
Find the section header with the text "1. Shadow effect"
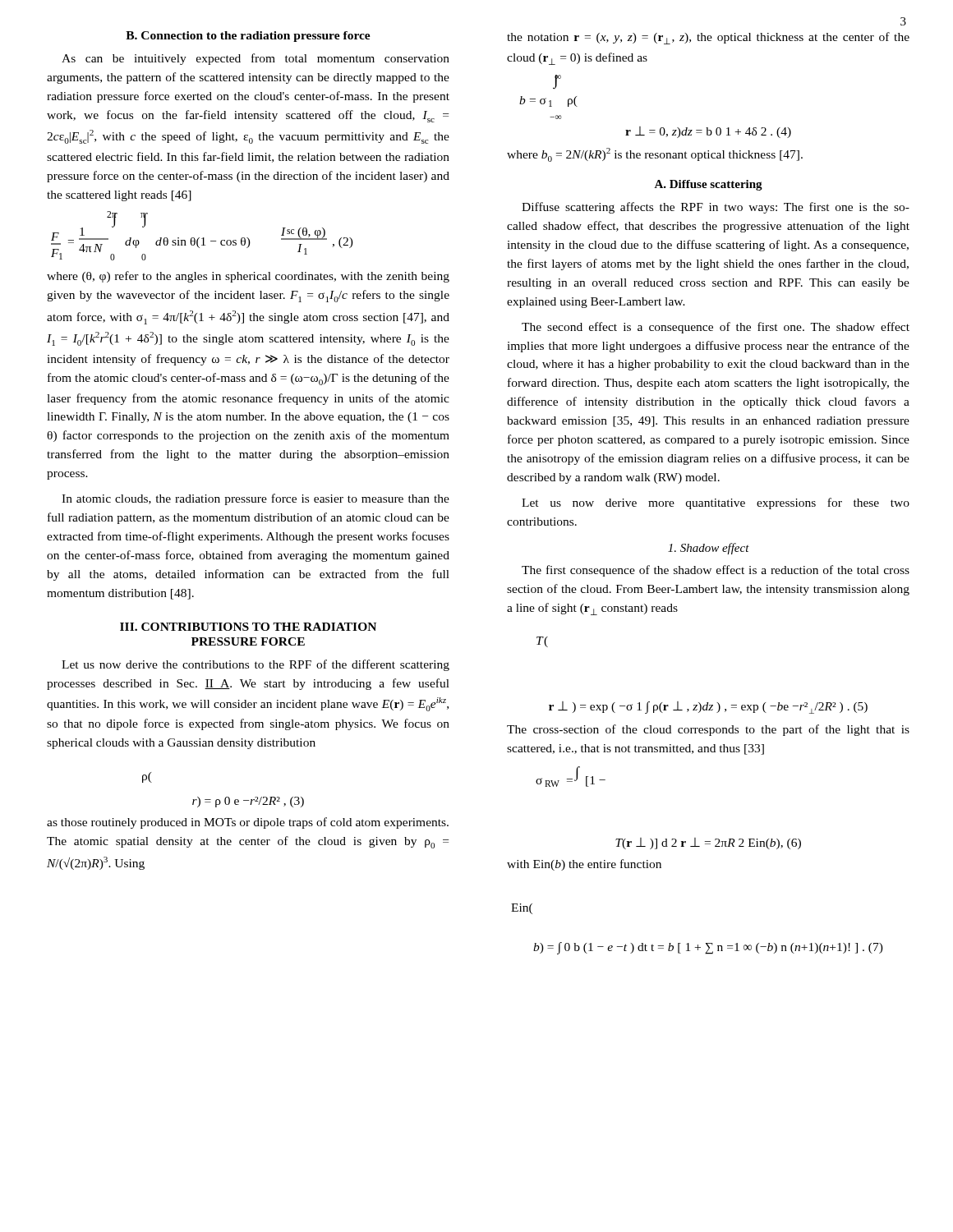(708, 548)
